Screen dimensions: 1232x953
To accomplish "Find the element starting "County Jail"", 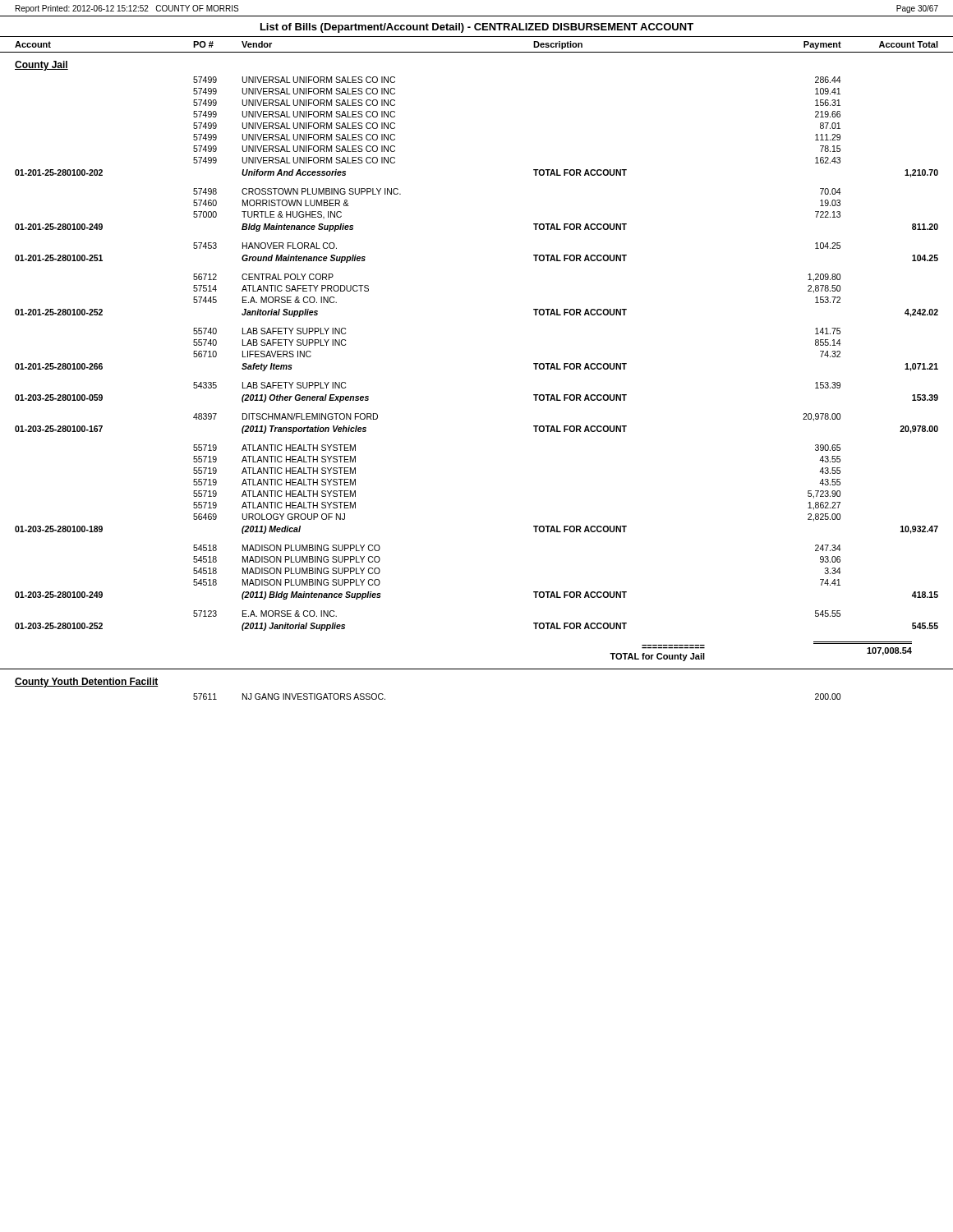I will click(x=41, y=65).
